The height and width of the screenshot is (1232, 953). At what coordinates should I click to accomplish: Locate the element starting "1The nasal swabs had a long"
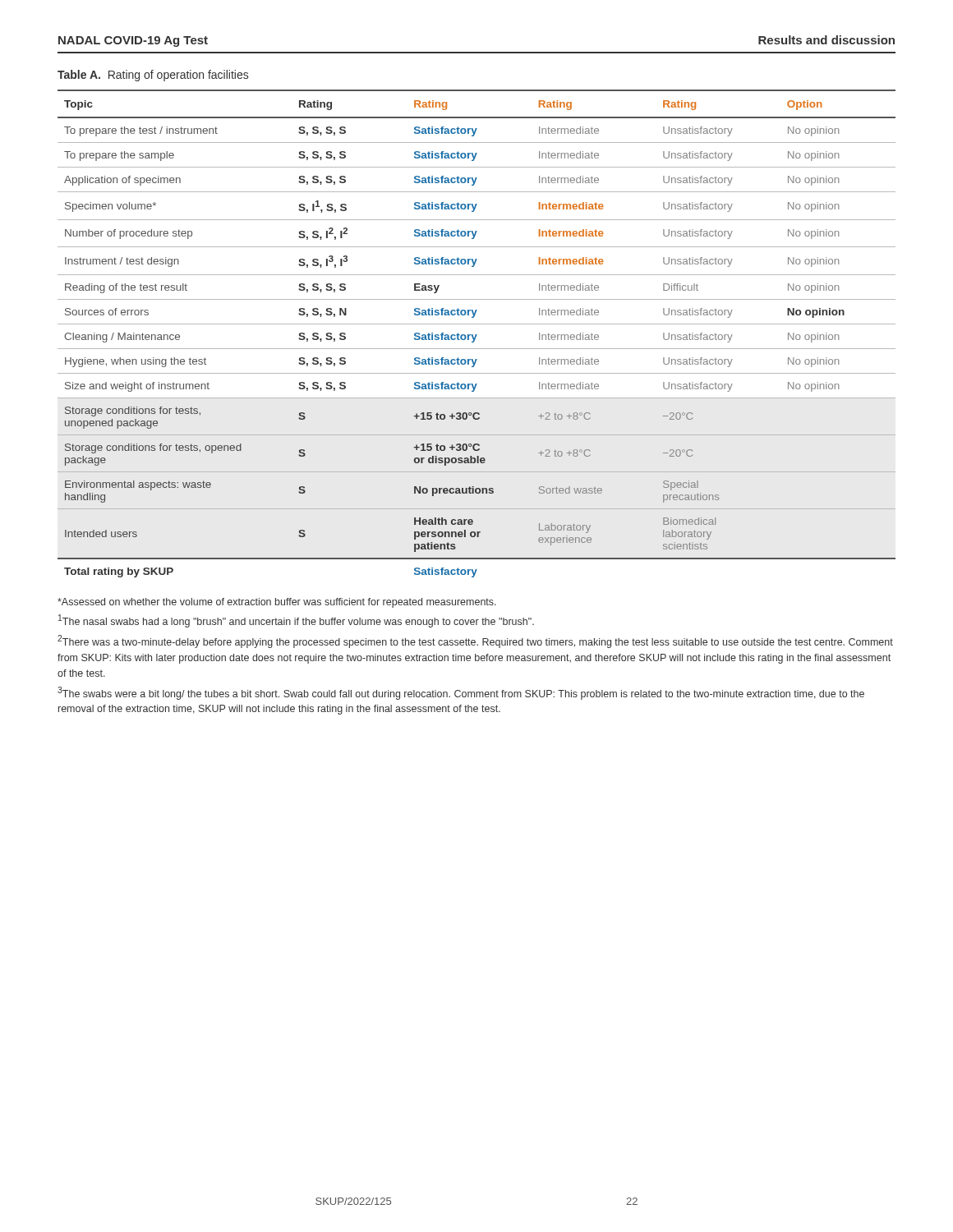[476, 621]
